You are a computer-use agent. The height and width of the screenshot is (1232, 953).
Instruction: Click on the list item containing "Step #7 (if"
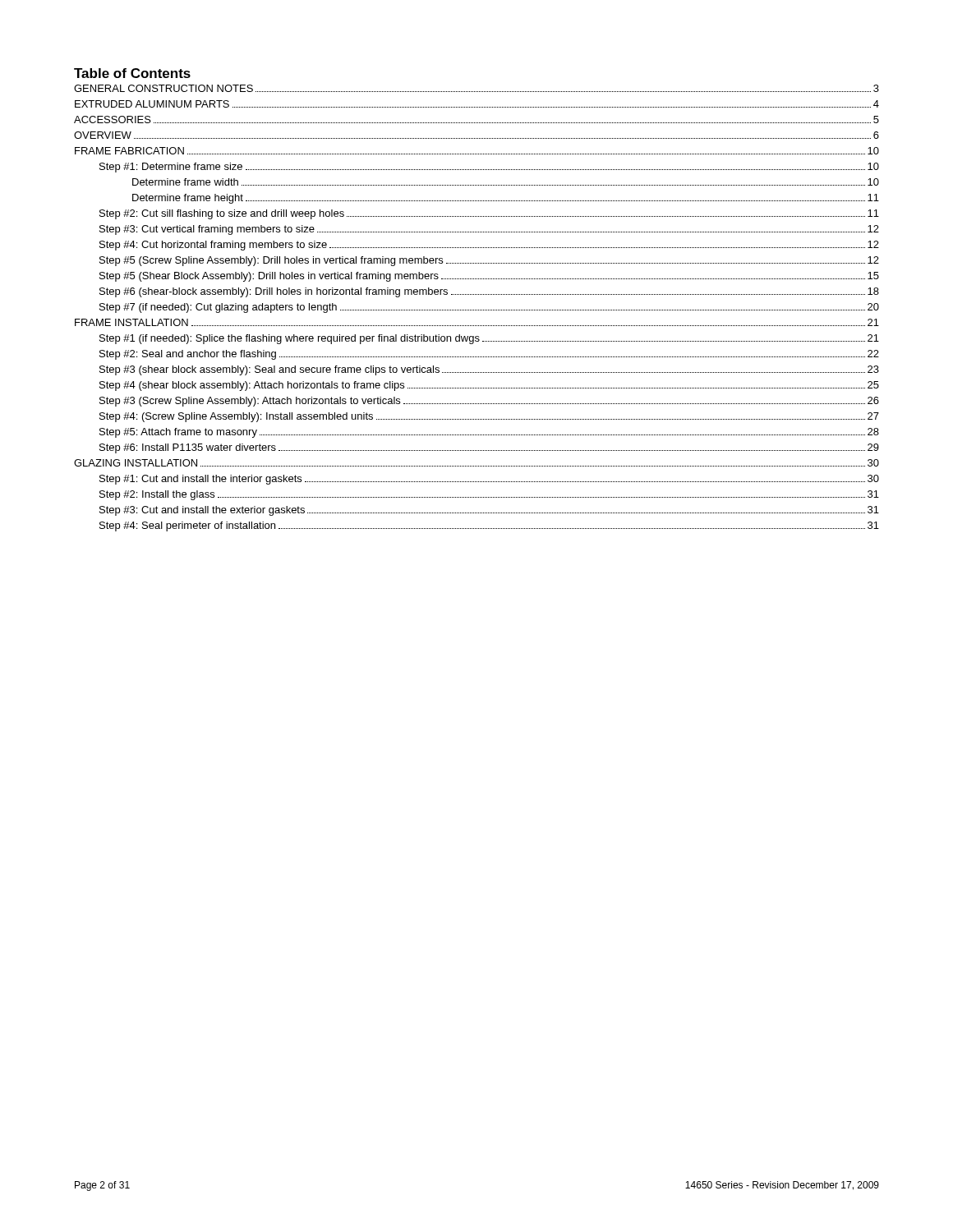click(489, 307)
